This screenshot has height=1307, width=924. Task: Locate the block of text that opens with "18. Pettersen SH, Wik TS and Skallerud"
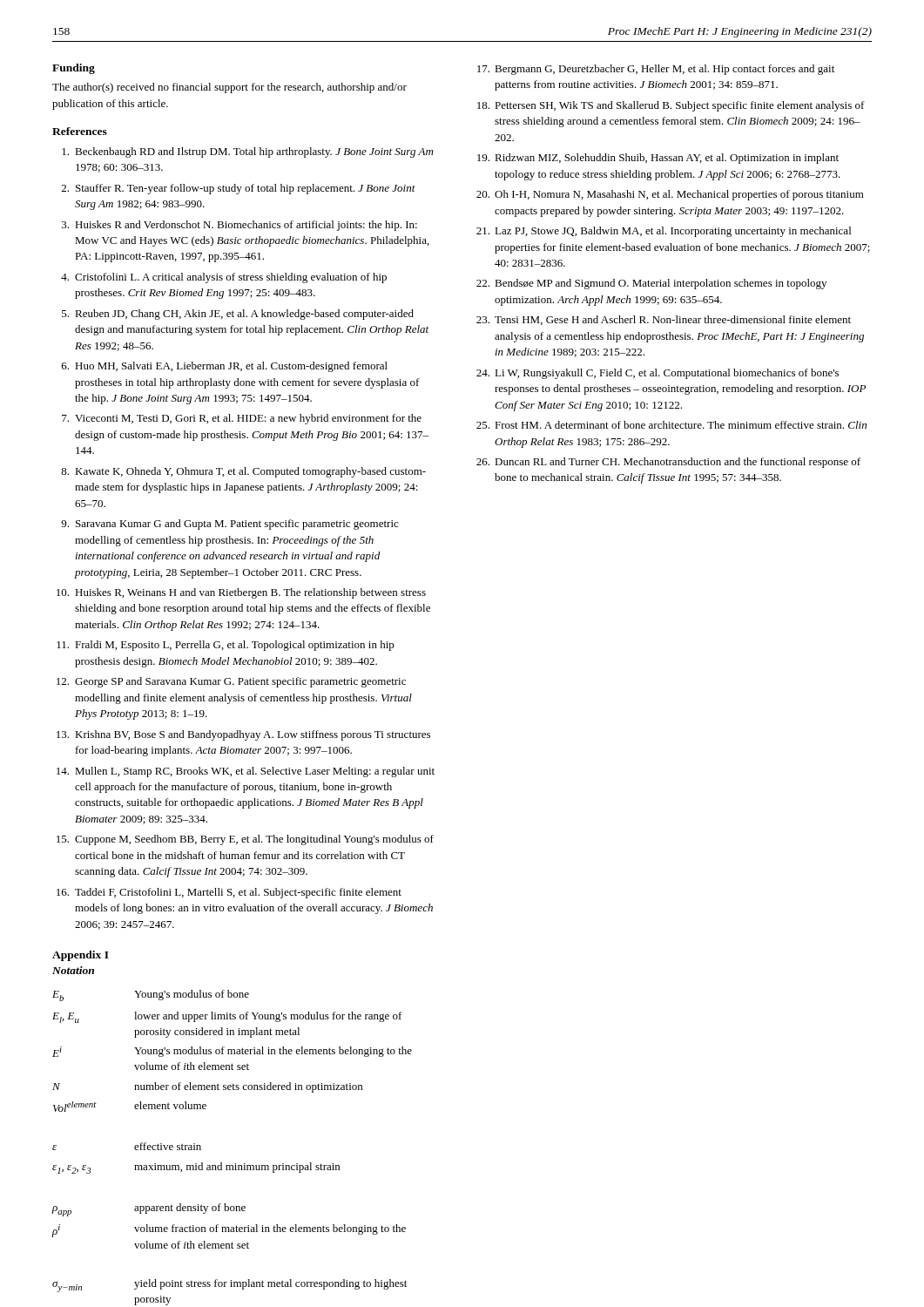point(671,122)
